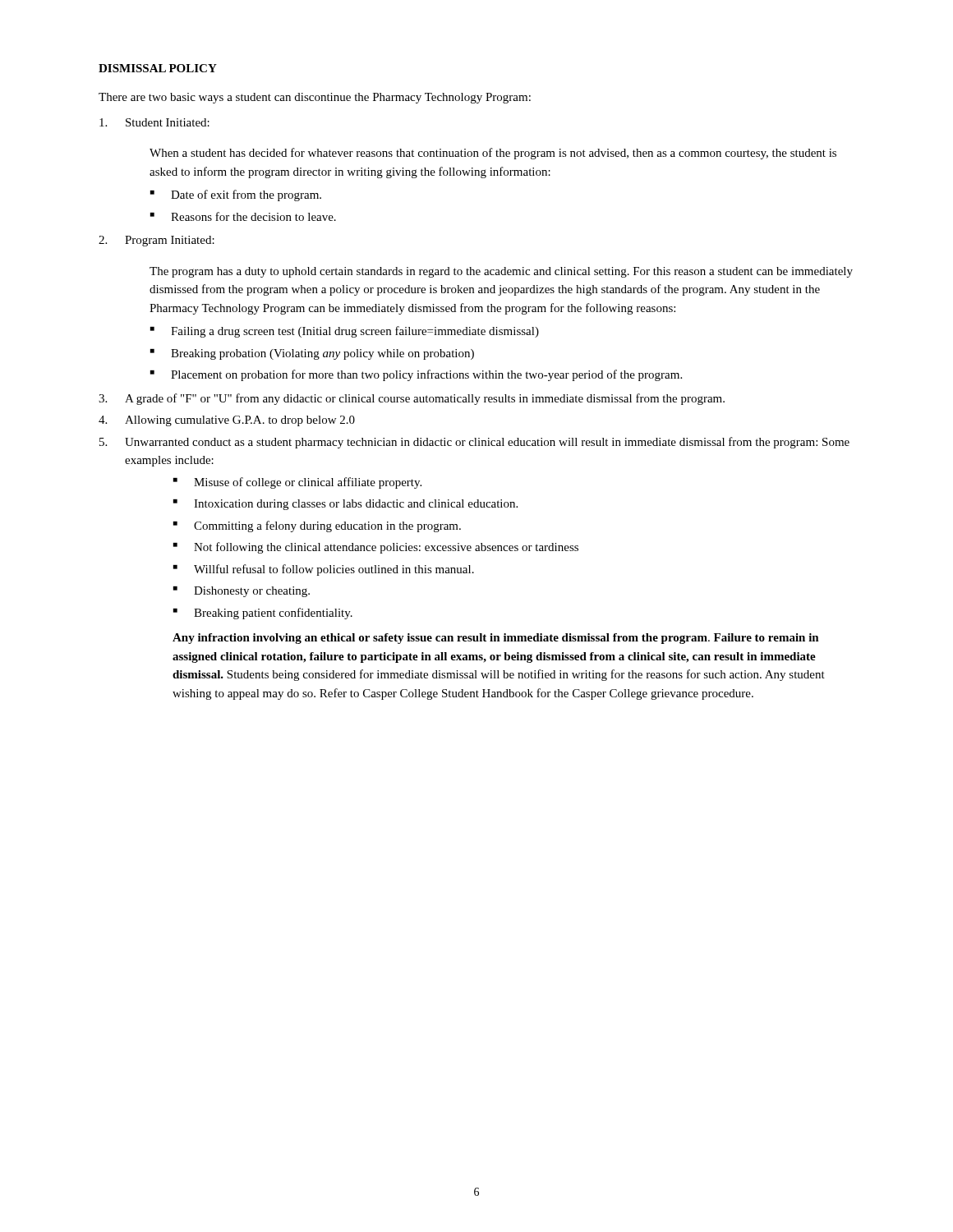Click the passage that begins "Willful refusal to follow policies outlined"
The height and width of the screenshot is (1232, 953).
(324, 570)
